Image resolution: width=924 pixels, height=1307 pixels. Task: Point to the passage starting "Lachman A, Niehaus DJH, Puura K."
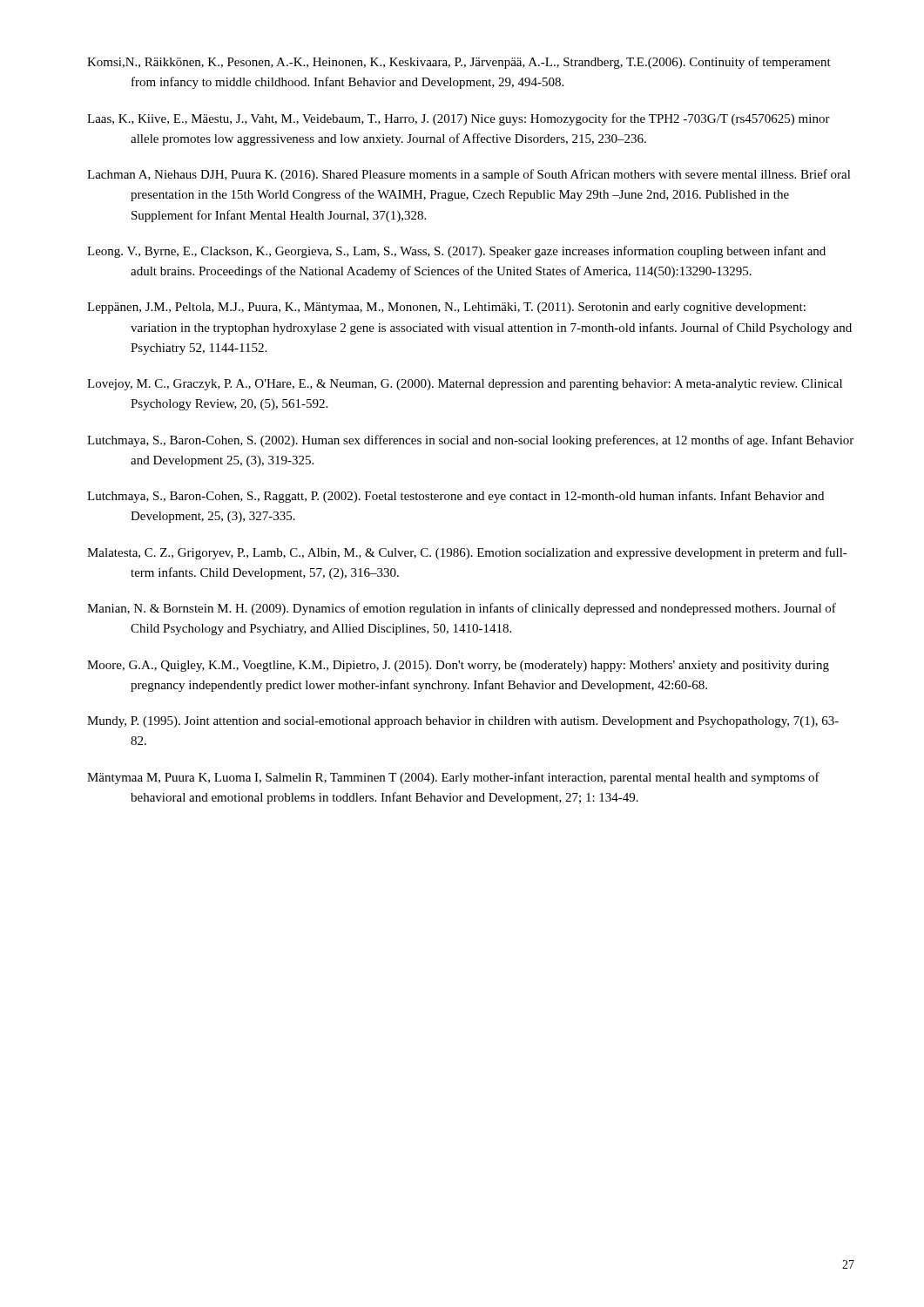(469, 195)
